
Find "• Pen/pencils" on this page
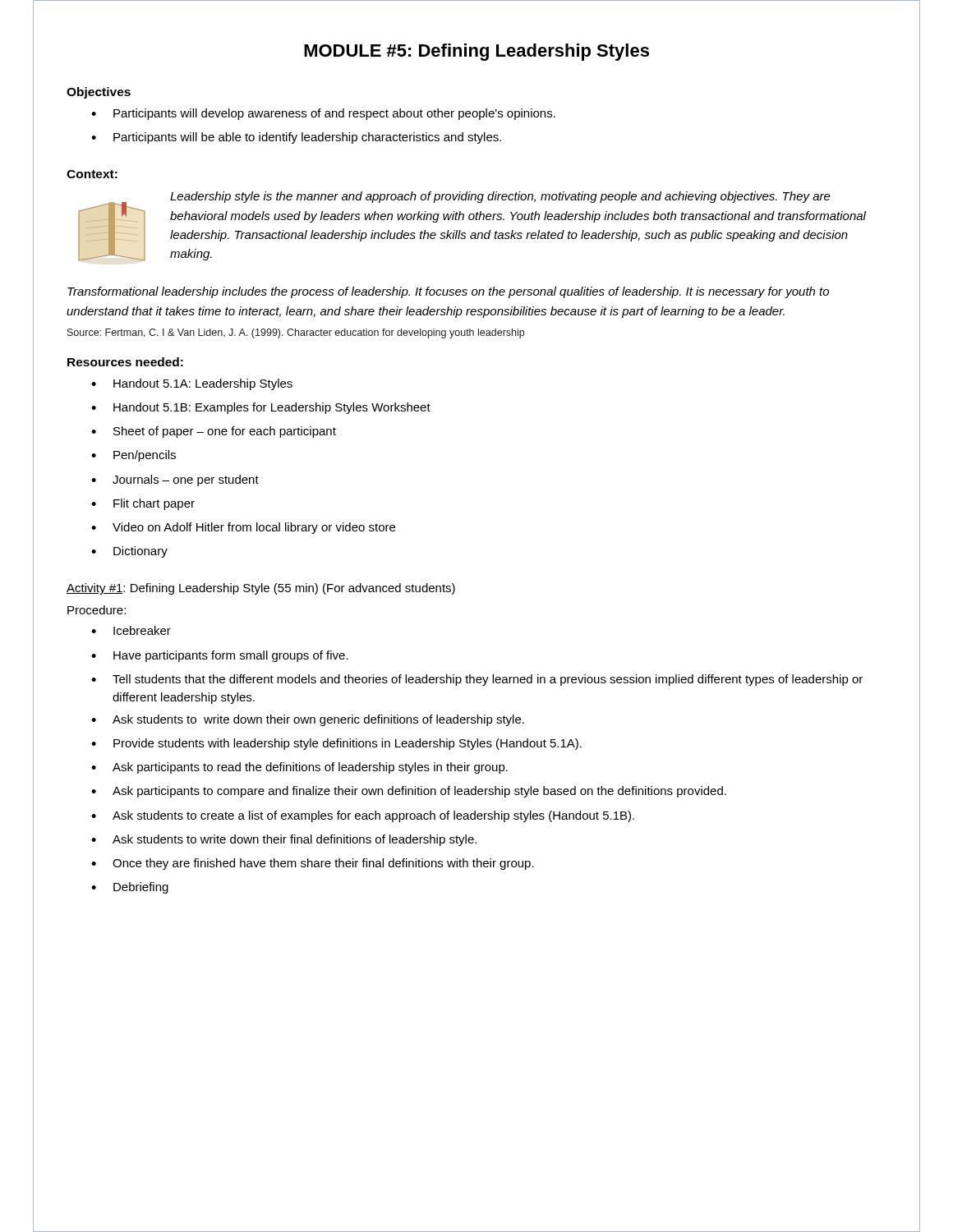pos(134,456)
